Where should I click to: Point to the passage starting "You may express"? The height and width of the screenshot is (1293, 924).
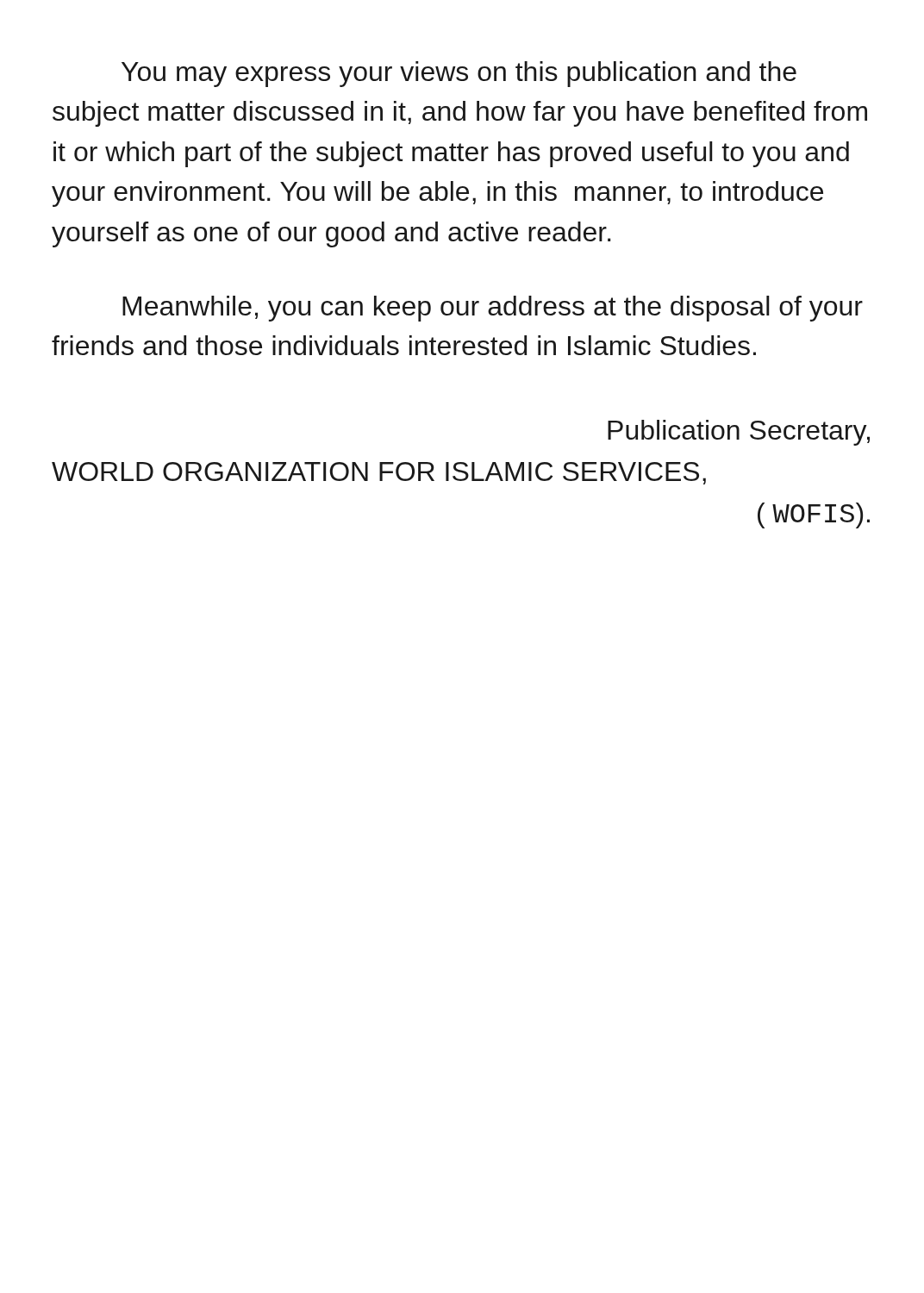pos(460,151)
